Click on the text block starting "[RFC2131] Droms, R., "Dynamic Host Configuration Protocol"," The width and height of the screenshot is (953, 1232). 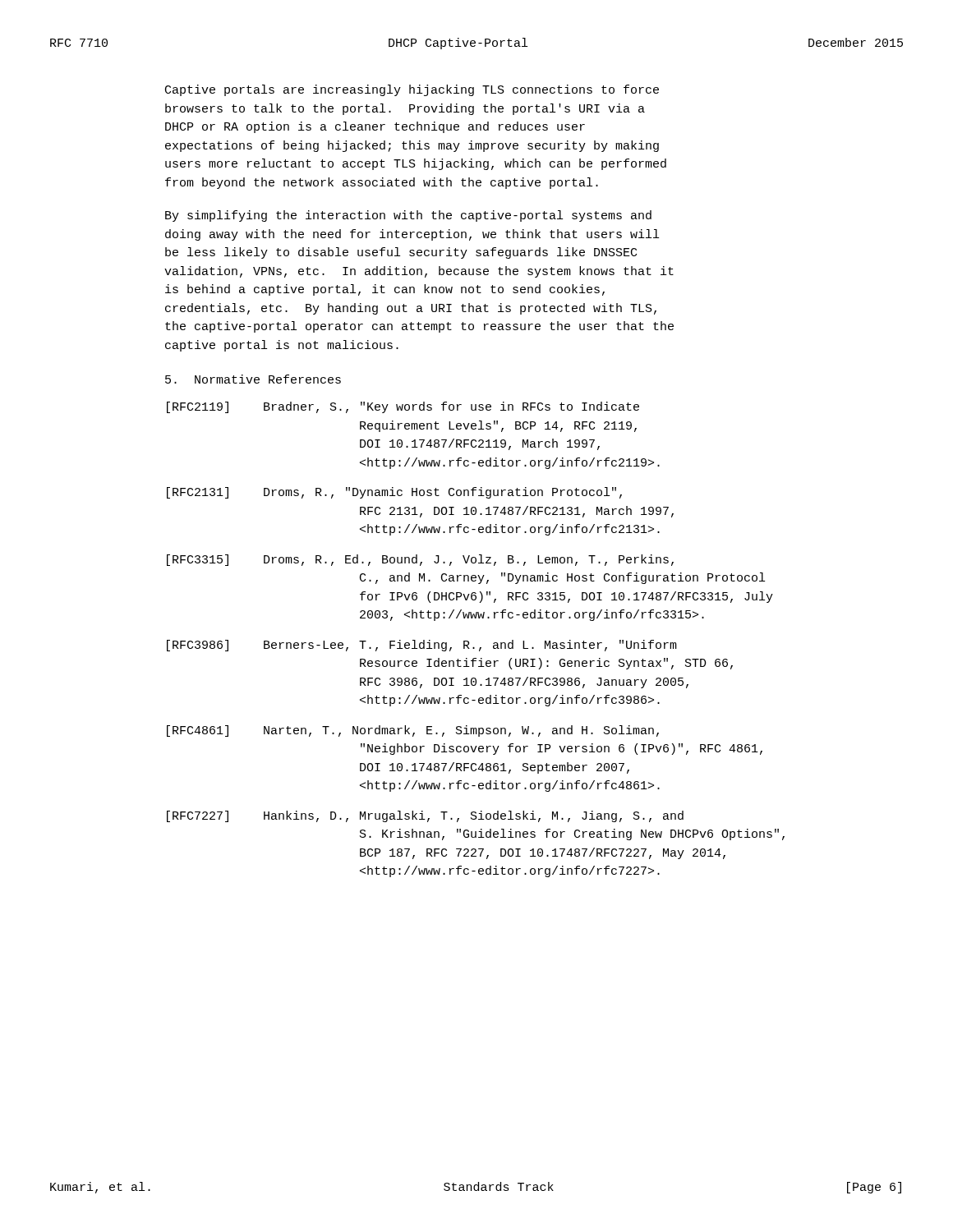click(x=518, y=512)
